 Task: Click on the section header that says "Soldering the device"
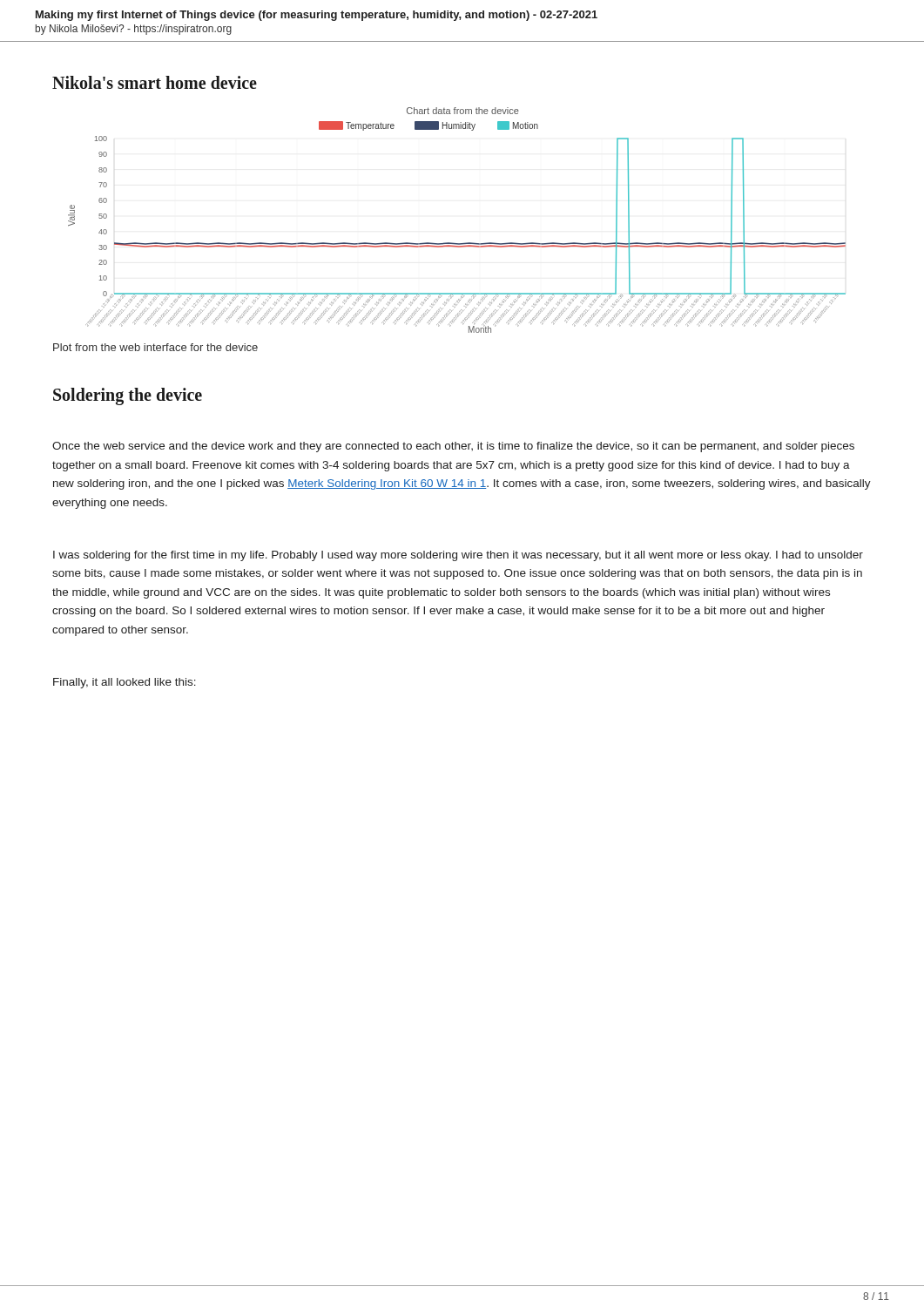coord(127,395)
